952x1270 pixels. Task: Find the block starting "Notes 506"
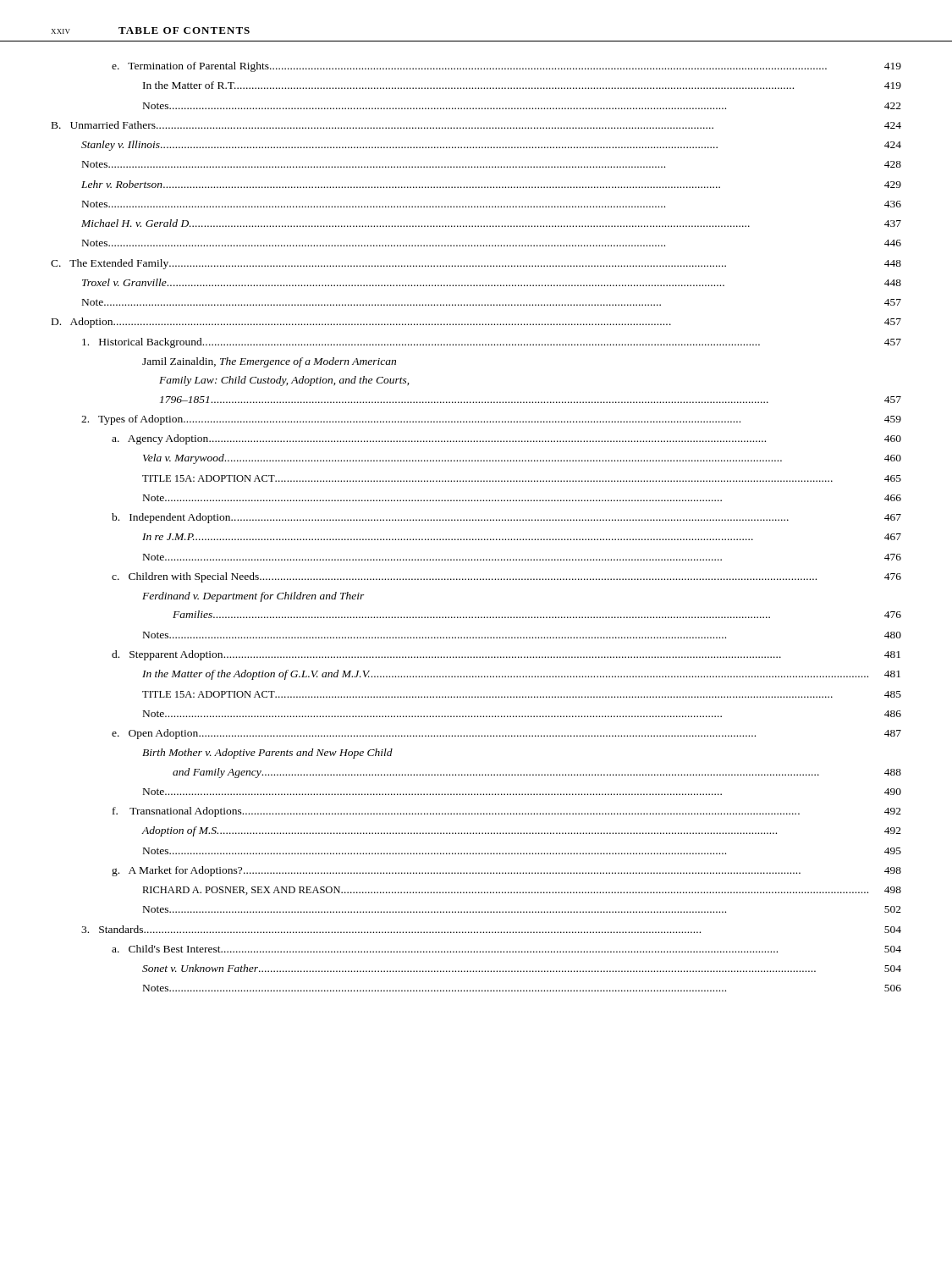tap(522, 989)
